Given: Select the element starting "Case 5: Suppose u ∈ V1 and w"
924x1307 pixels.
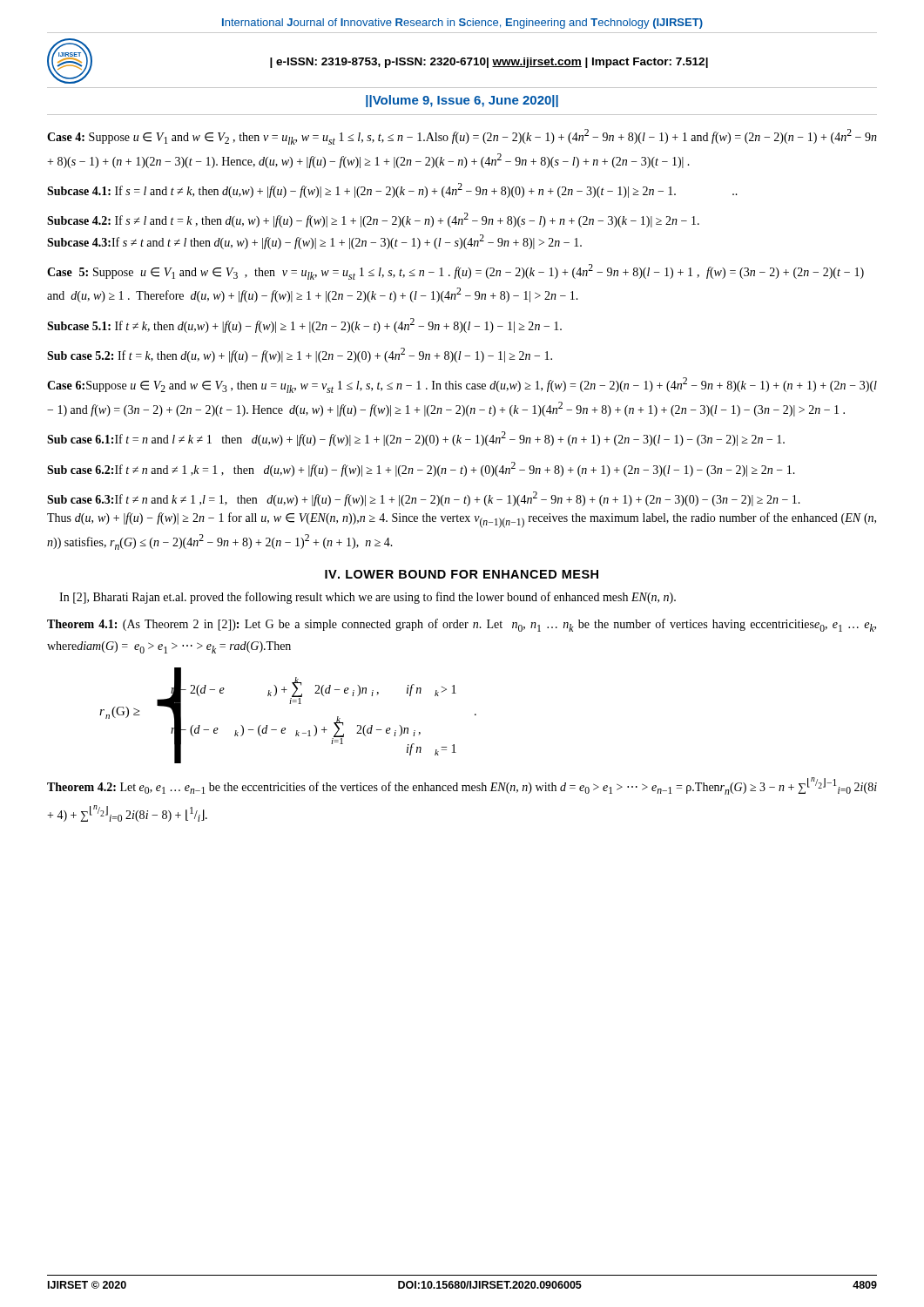Looking at the screenshot, I should (462, 282).
